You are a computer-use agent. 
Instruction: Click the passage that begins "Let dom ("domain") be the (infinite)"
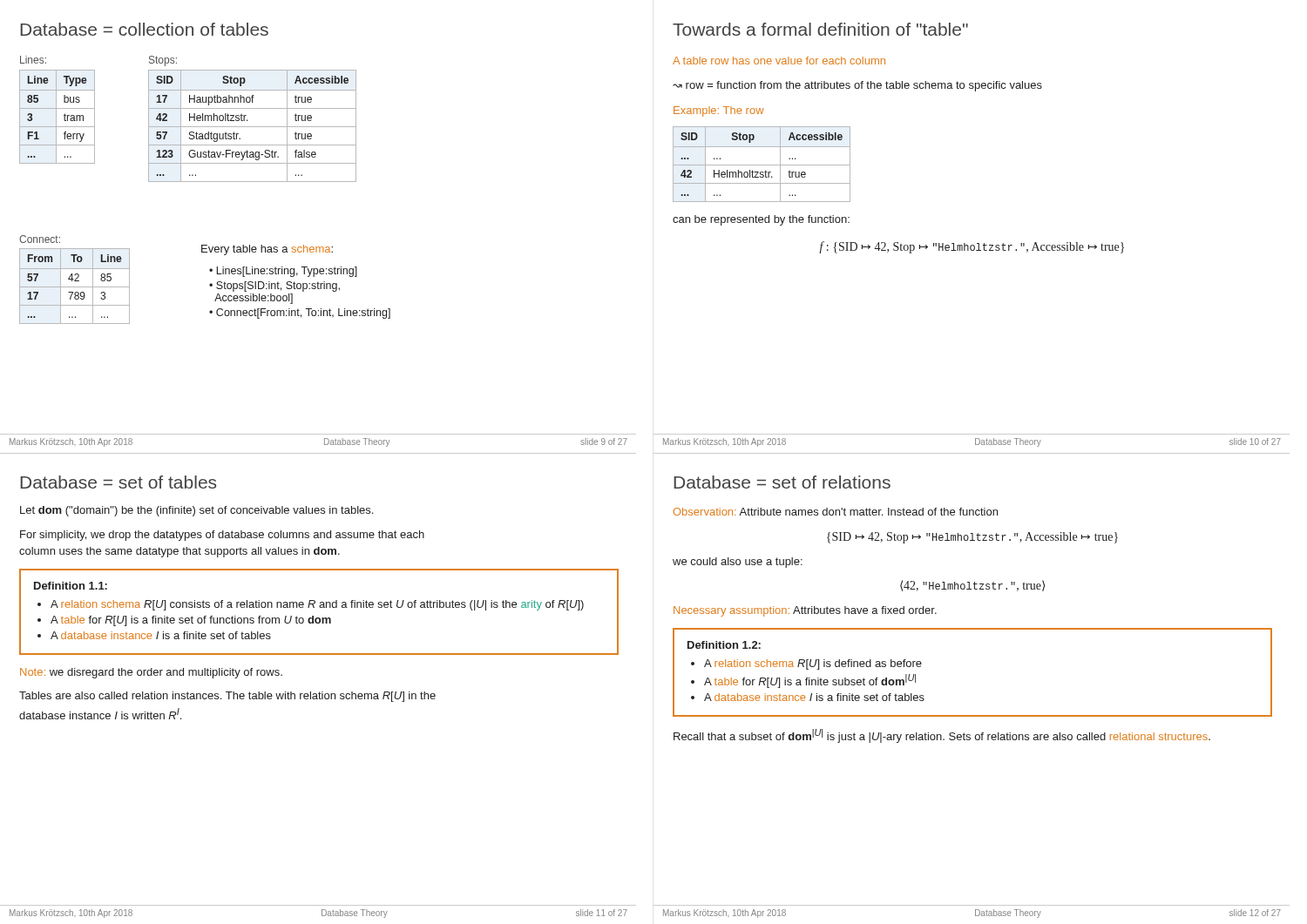197,510
